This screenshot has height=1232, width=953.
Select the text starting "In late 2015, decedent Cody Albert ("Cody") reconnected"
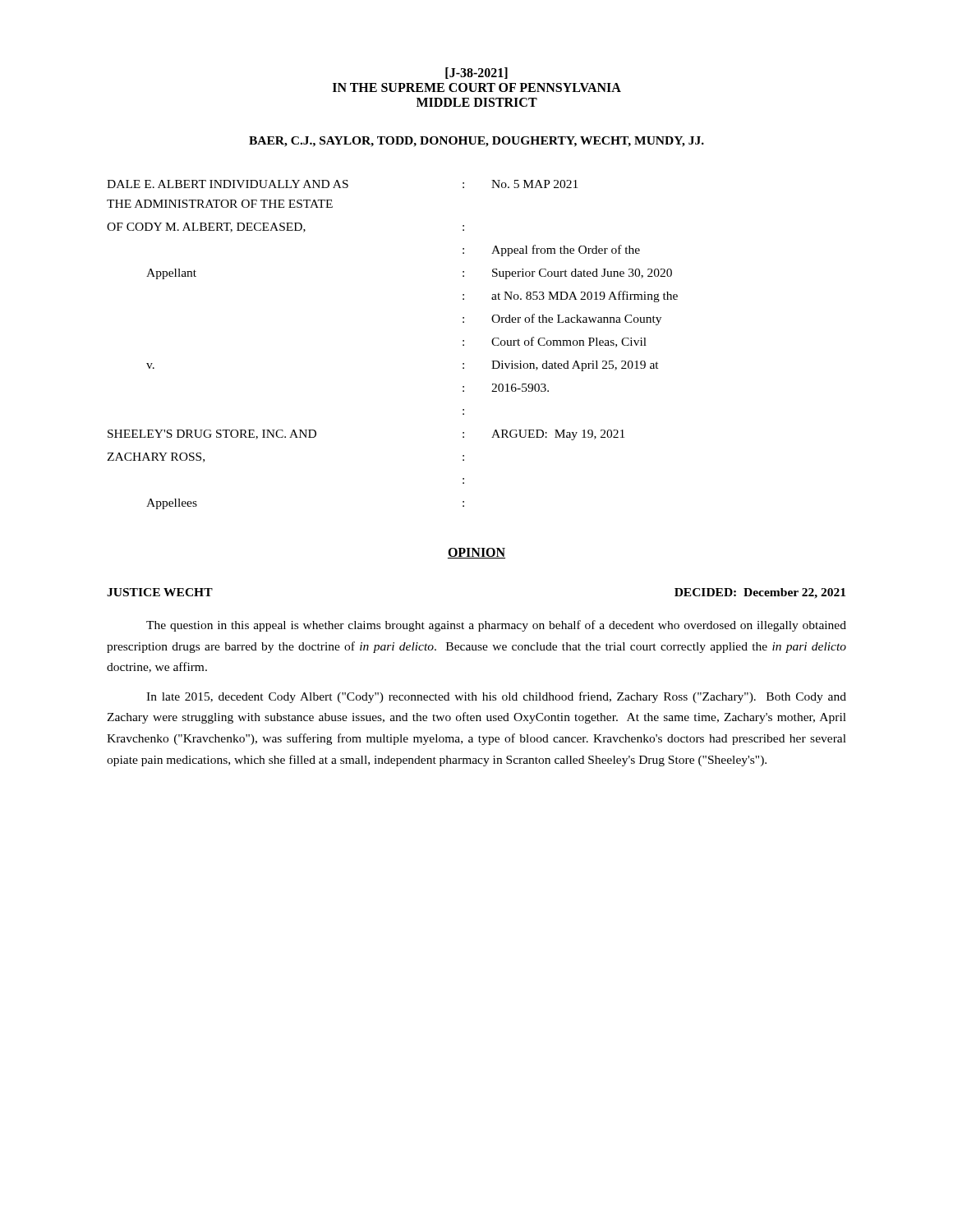coord(476,727)
